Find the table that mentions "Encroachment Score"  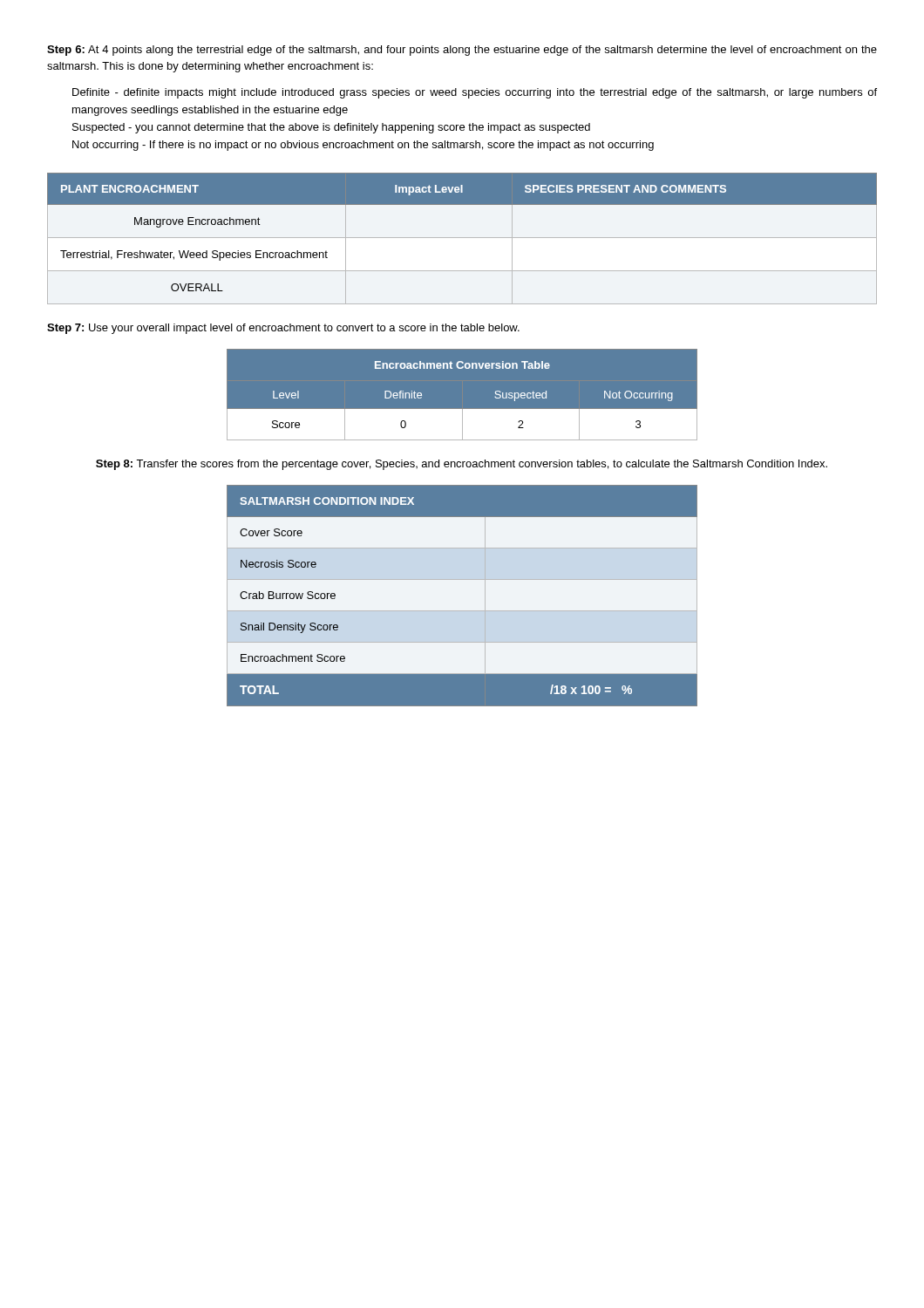pyautogui.click(x=462, y=596)
